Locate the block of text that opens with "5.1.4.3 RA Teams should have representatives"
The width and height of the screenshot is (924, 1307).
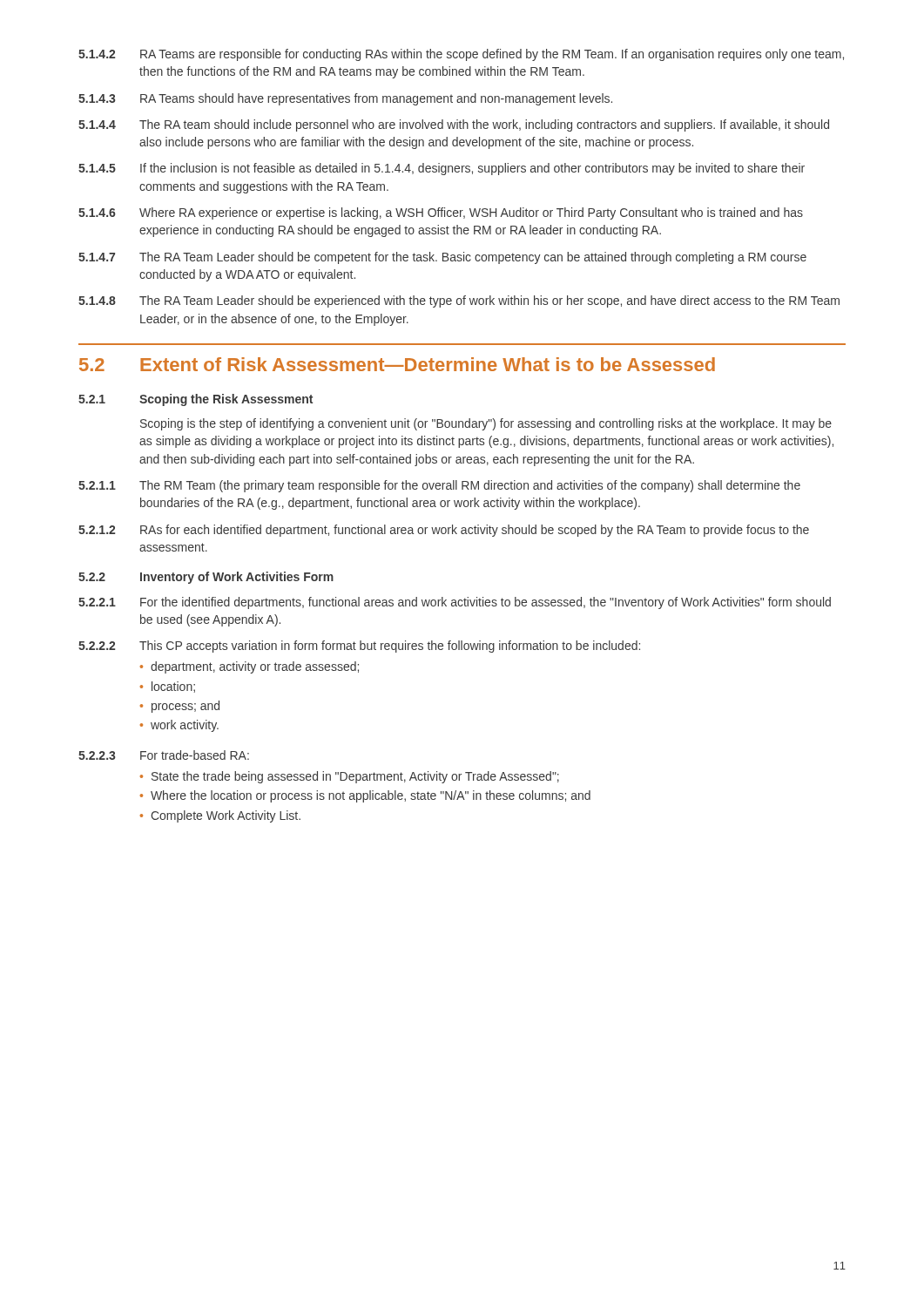tap(462, 98)
